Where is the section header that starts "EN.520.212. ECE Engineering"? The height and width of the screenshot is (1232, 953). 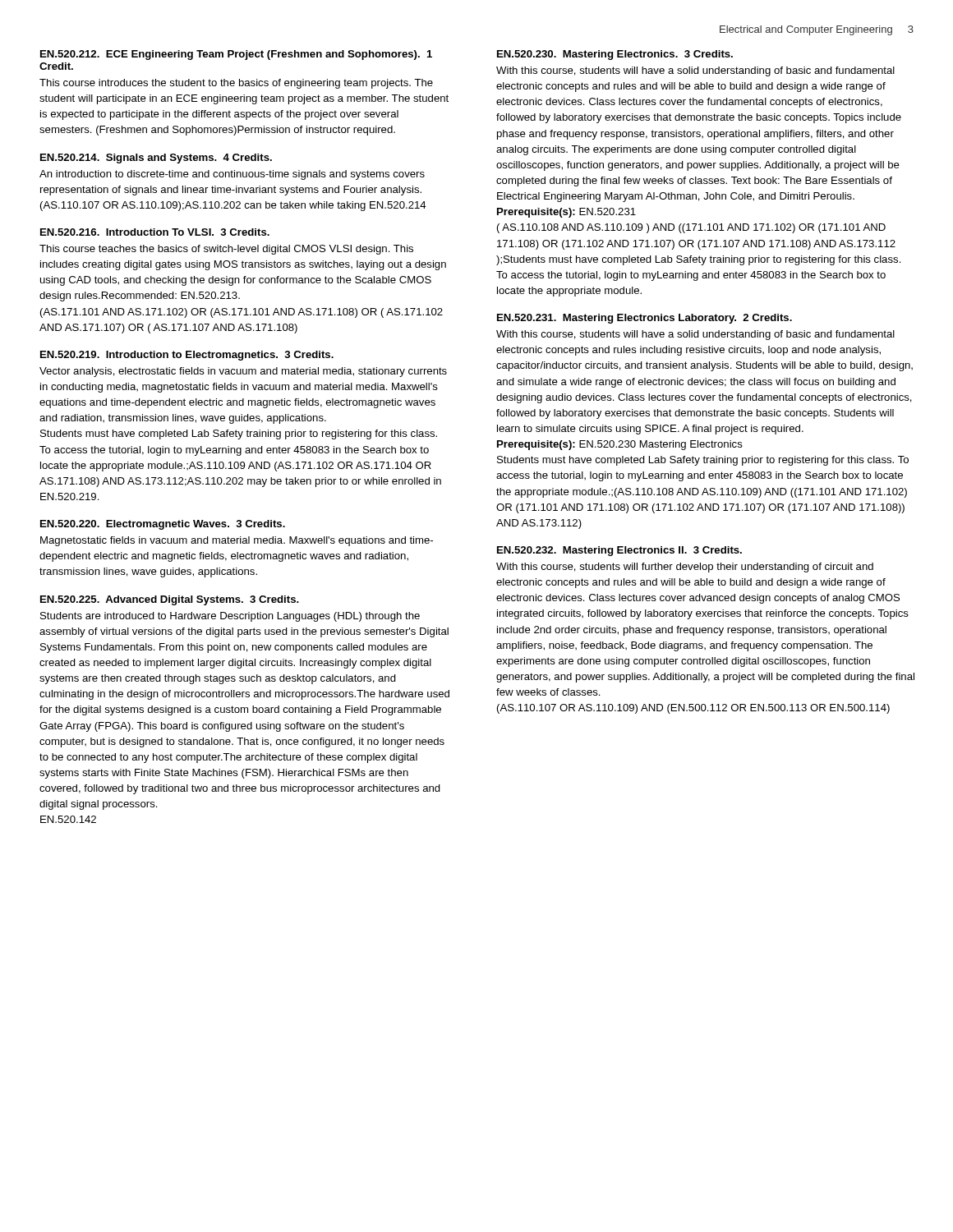pyautogui.click(x=245, y=93)
